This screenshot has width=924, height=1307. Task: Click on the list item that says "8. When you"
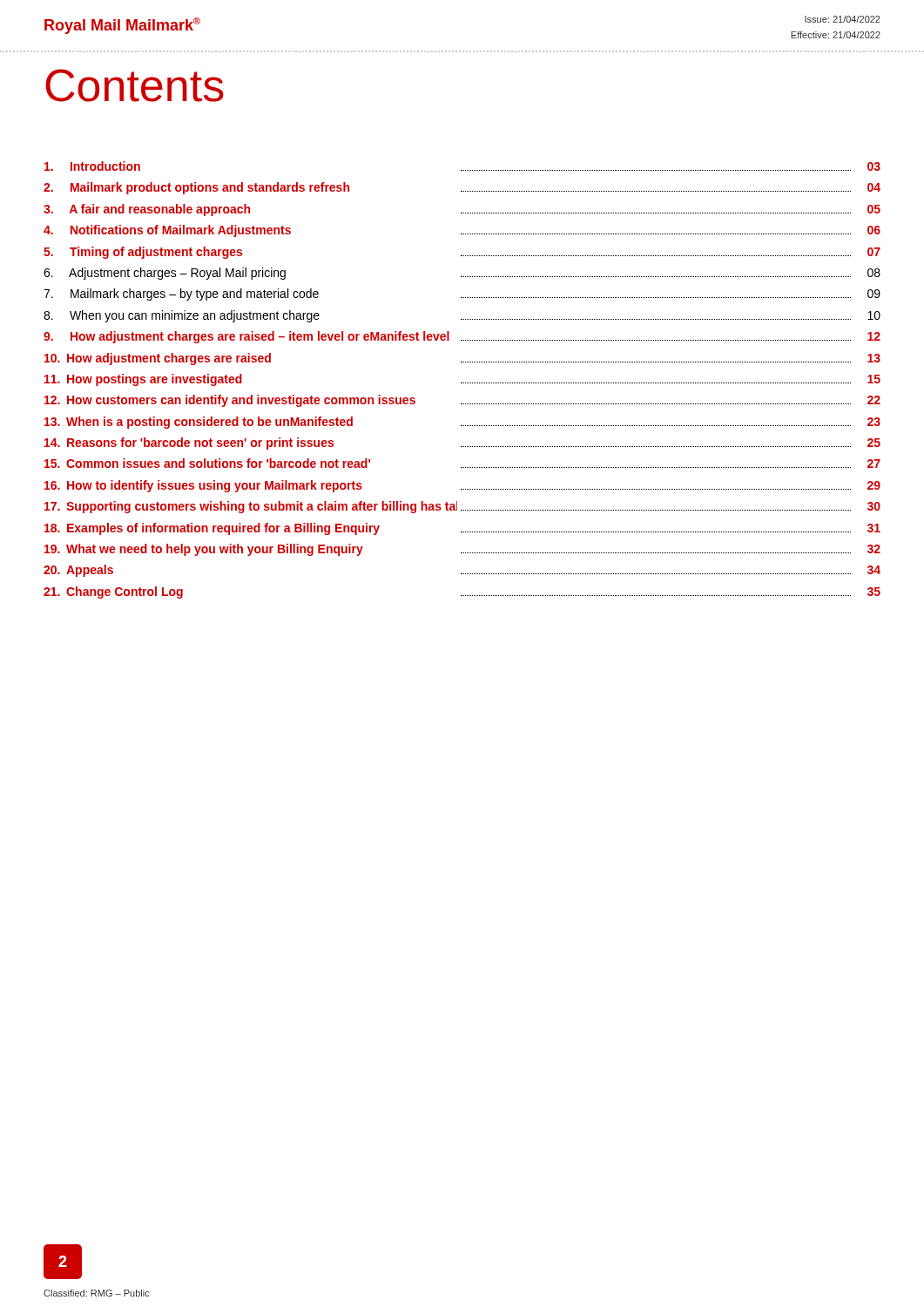(462, 315)
